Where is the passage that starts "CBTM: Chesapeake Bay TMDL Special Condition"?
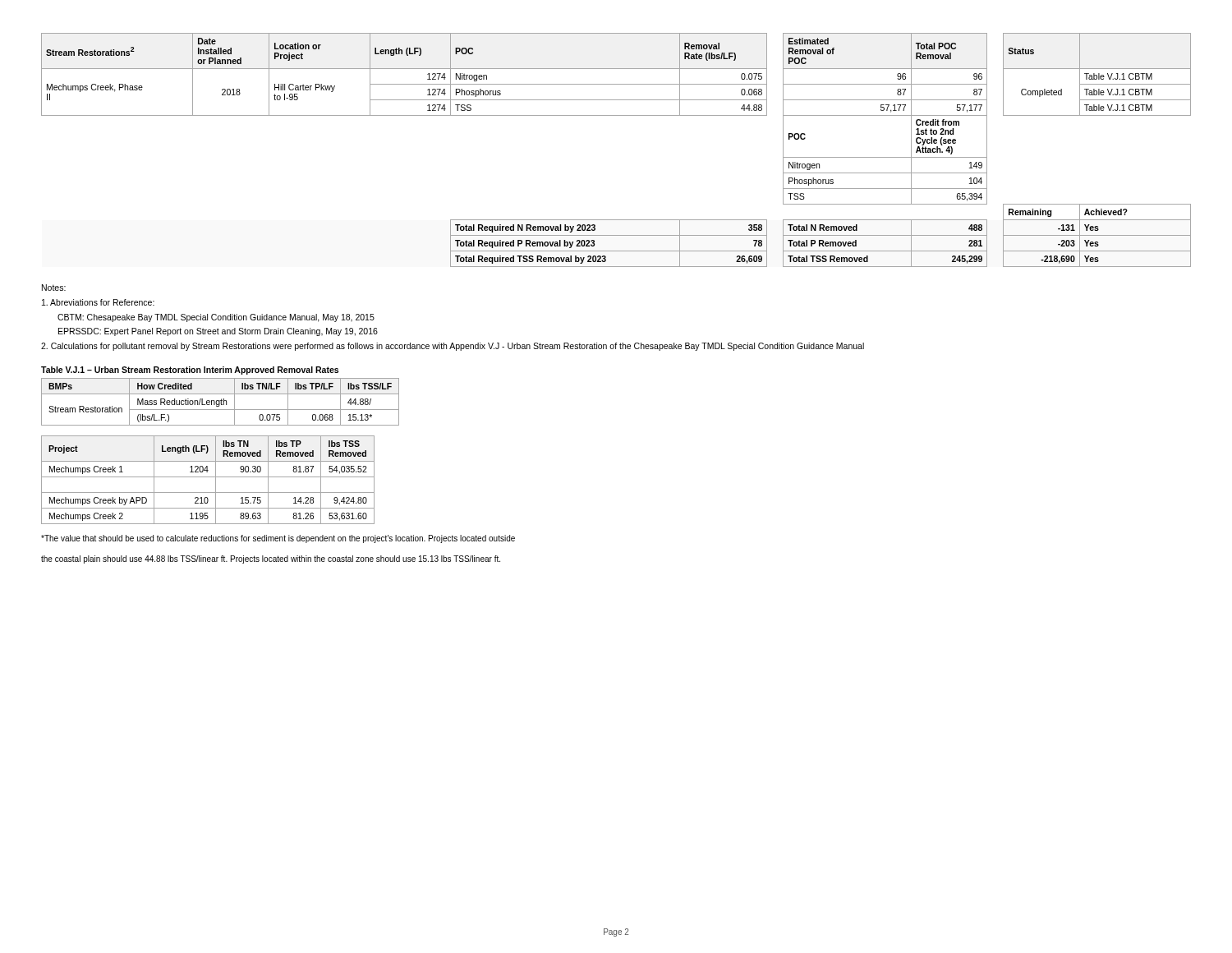The image size is (1232, 953). pos(216,317)
